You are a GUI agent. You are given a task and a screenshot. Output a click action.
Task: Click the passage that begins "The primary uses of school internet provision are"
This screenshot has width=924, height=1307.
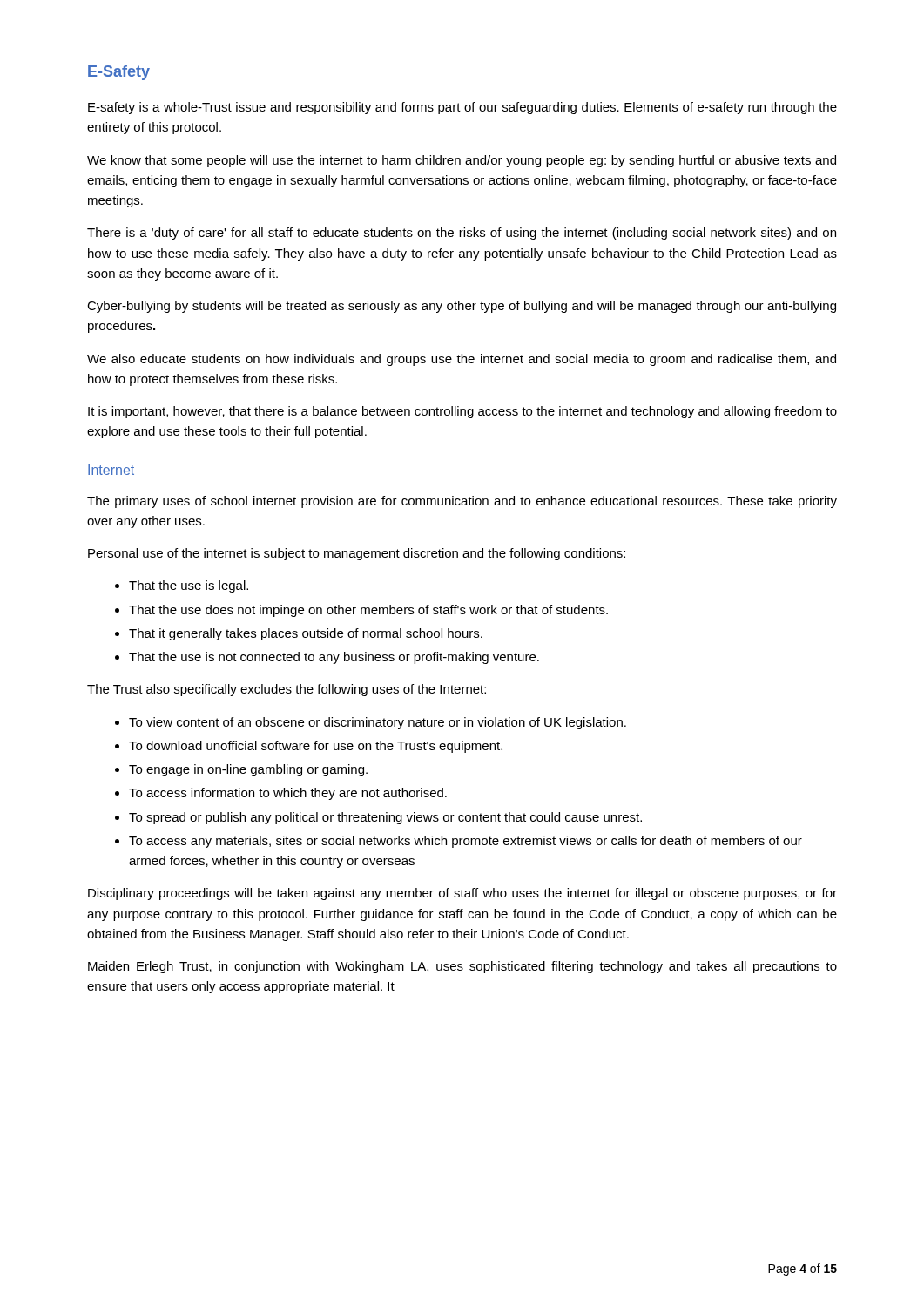[x=462, y=510]
